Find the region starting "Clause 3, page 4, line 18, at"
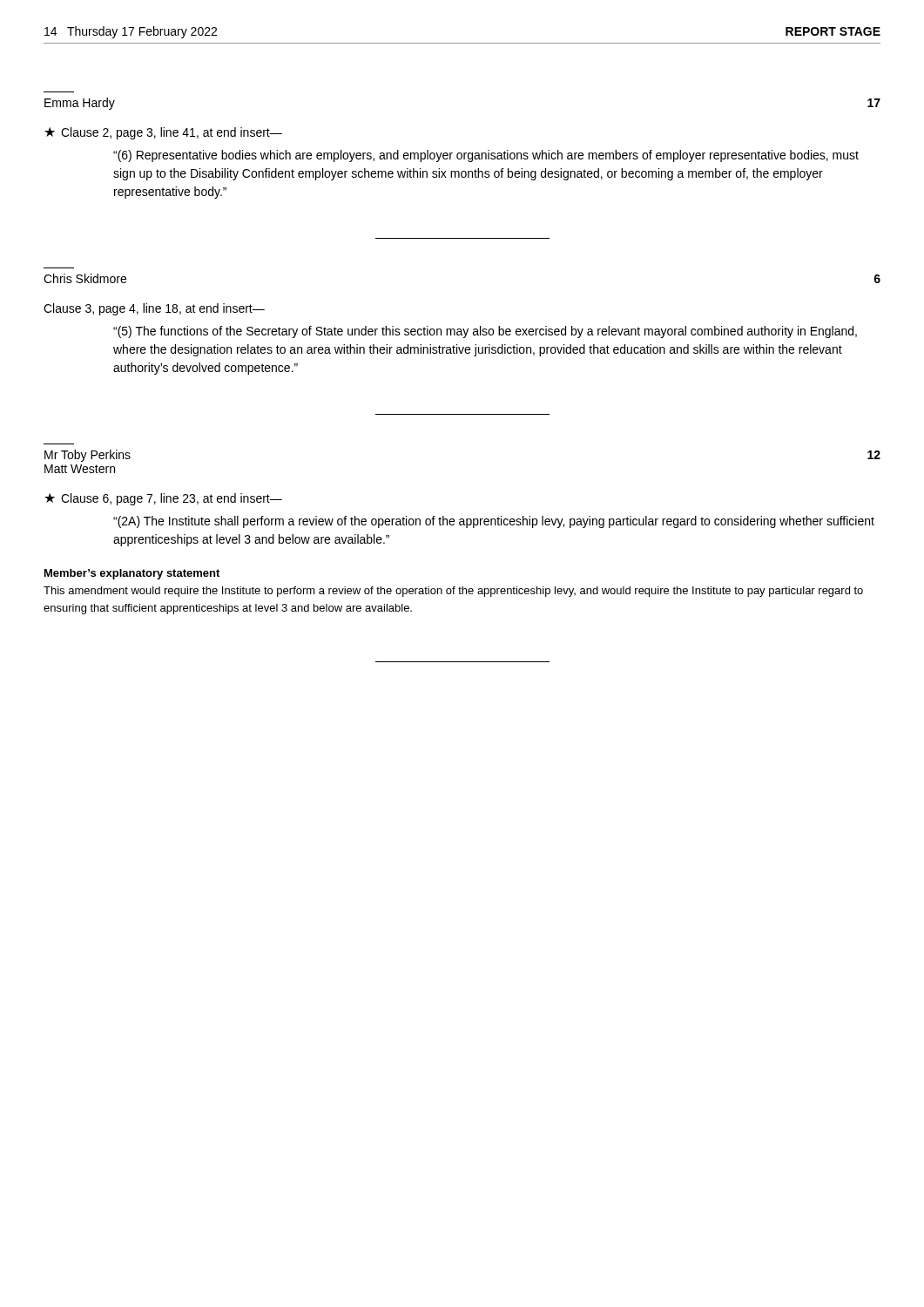The height and width of the screenshot is (1307, 924). (154, 308)
